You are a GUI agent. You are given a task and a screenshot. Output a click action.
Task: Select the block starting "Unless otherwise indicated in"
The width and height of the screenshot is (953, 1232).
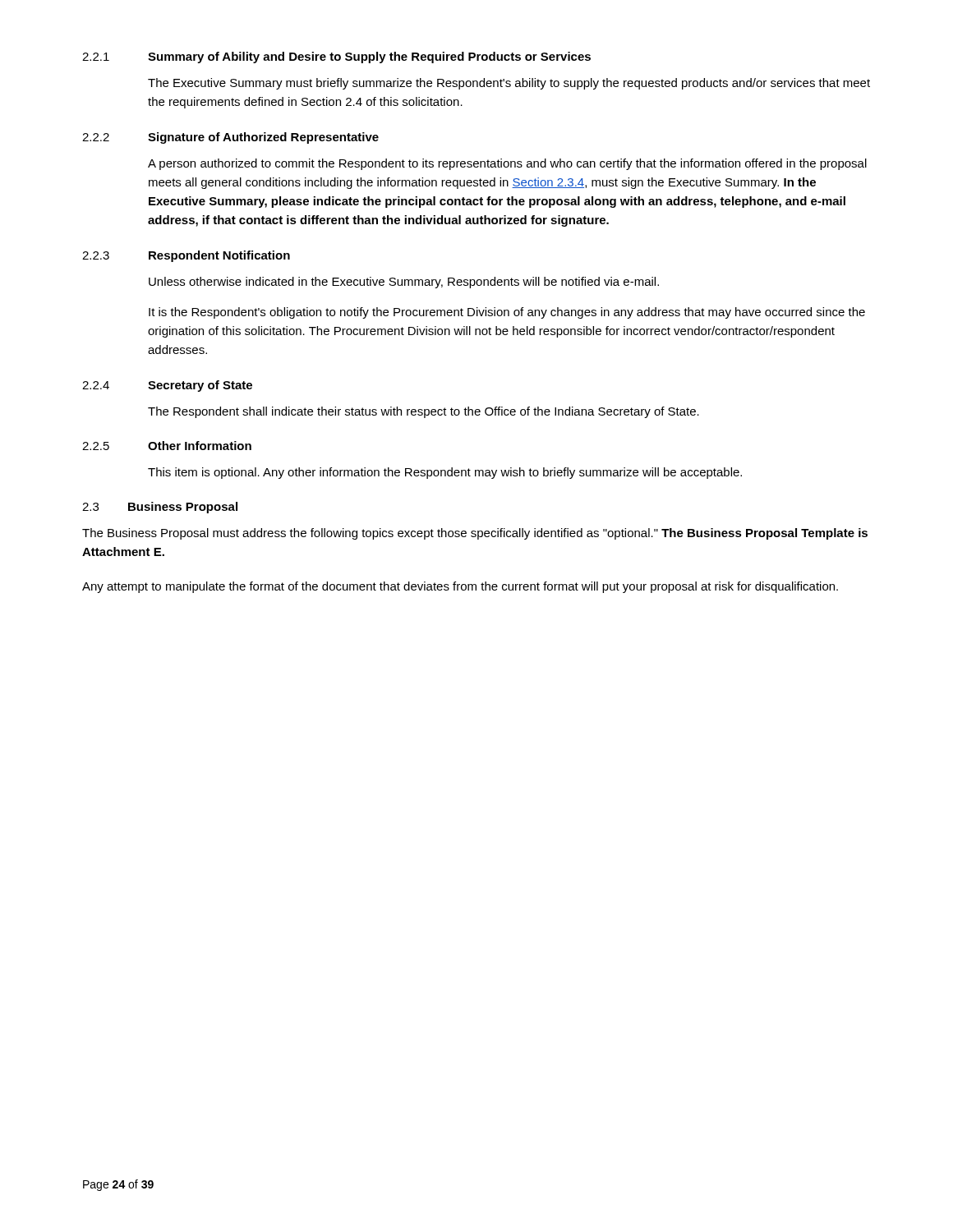click(509, 315)
